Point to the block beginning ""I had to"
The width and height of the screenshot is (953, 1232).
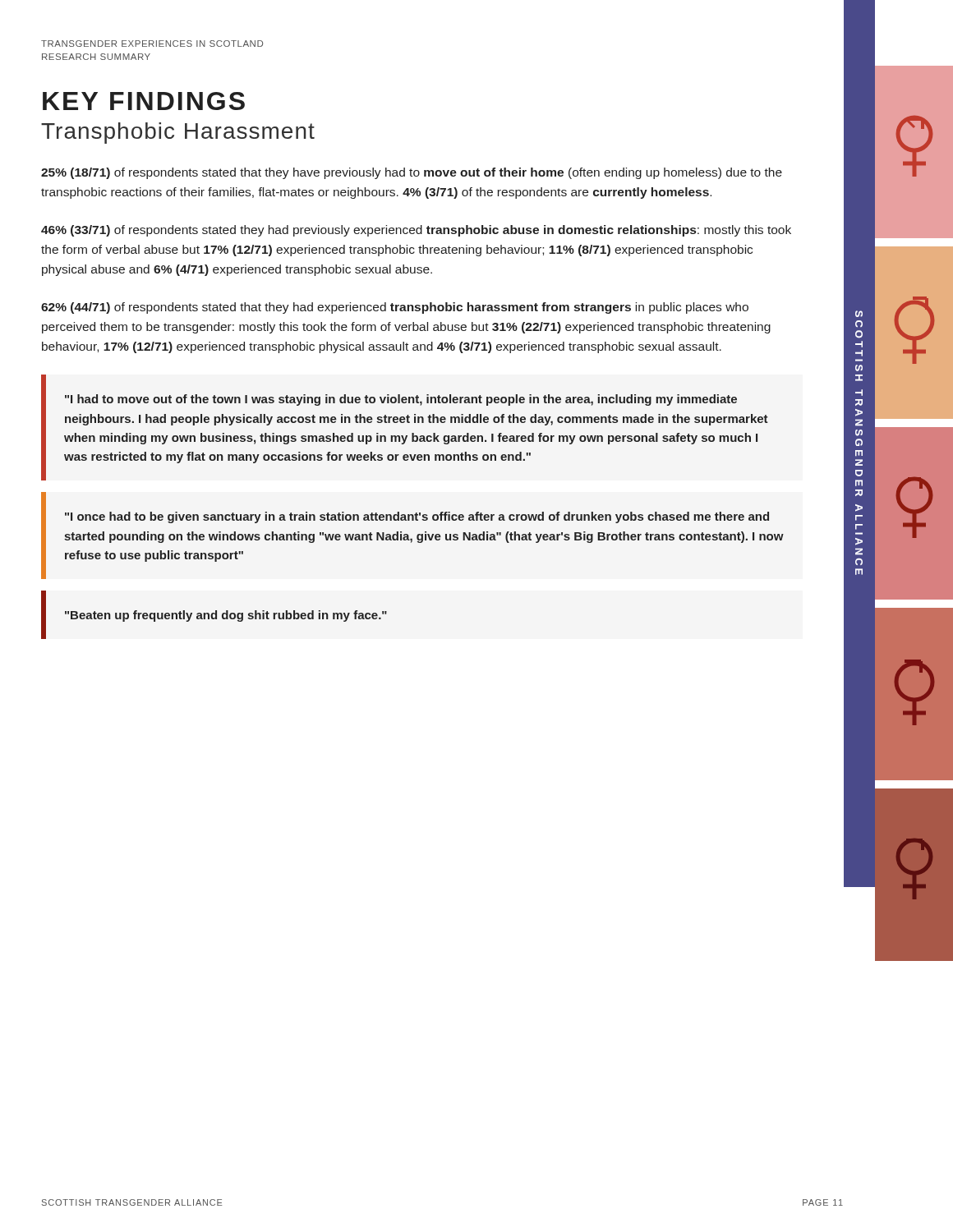416,428
